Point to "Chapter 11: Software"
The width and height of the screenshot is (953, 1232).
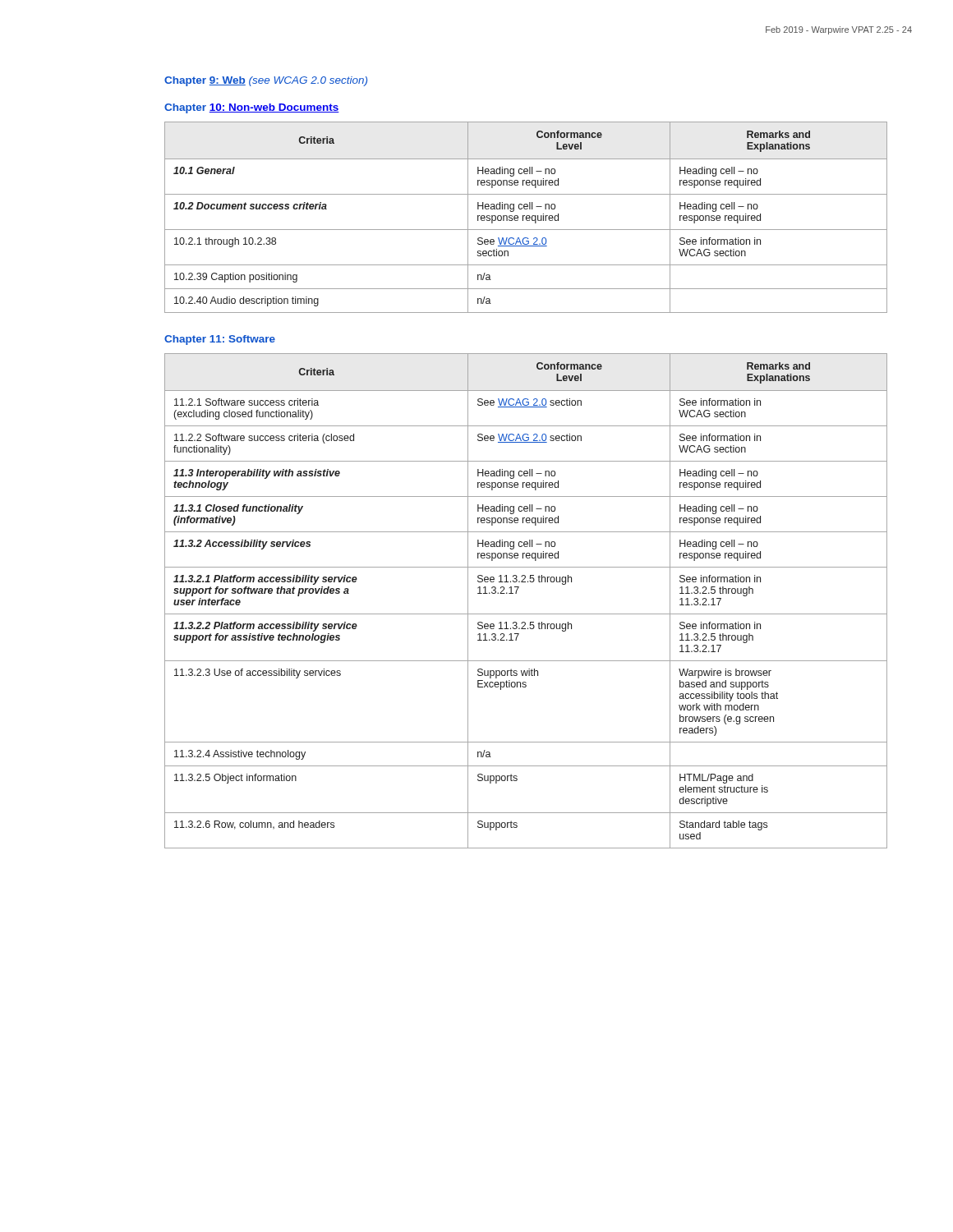tap(220, 339)
